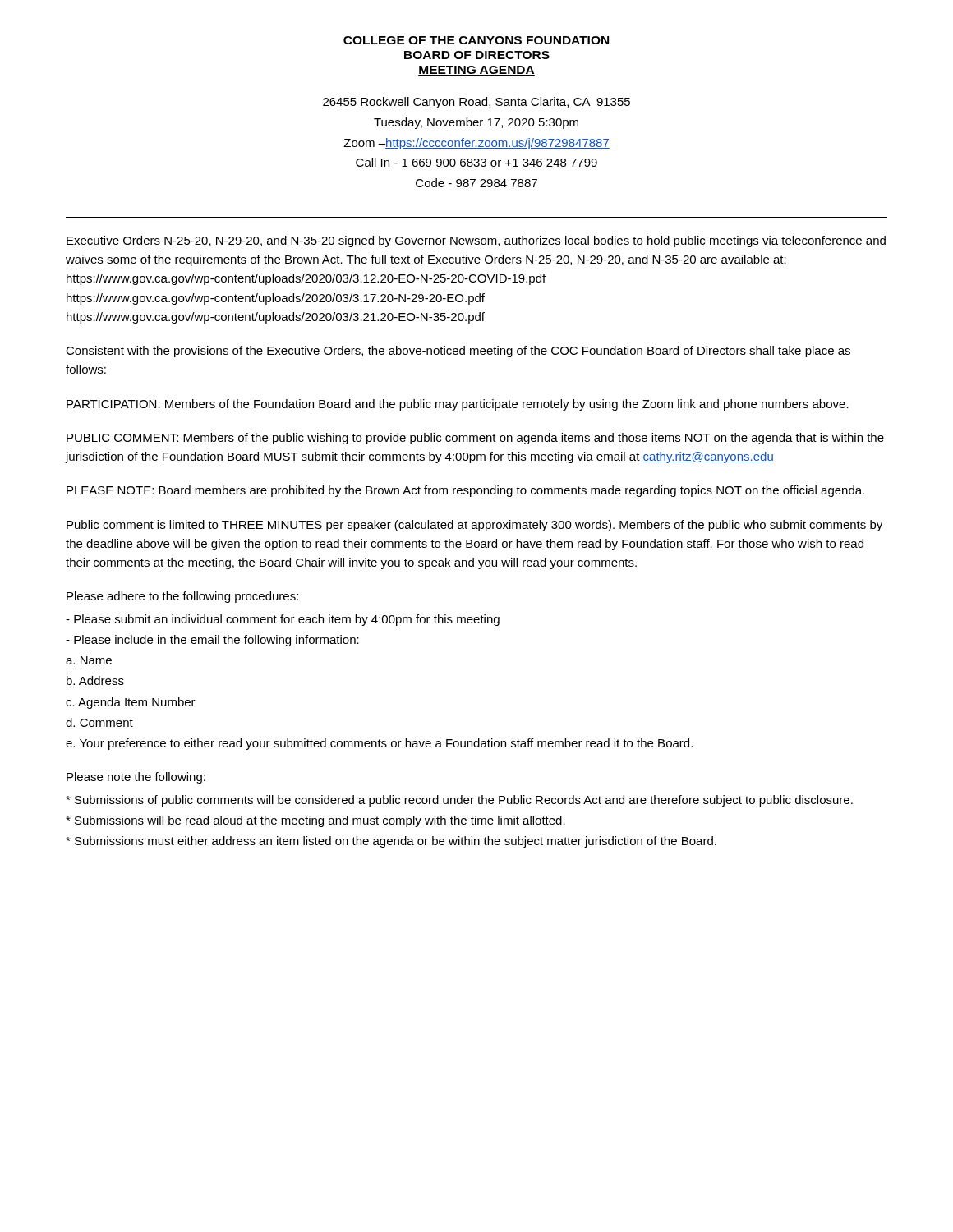Where is the passage that starts "Please submit an individual comment for each"?
The height and width of the screenshot is (1232, 953).
coord(283,618)
